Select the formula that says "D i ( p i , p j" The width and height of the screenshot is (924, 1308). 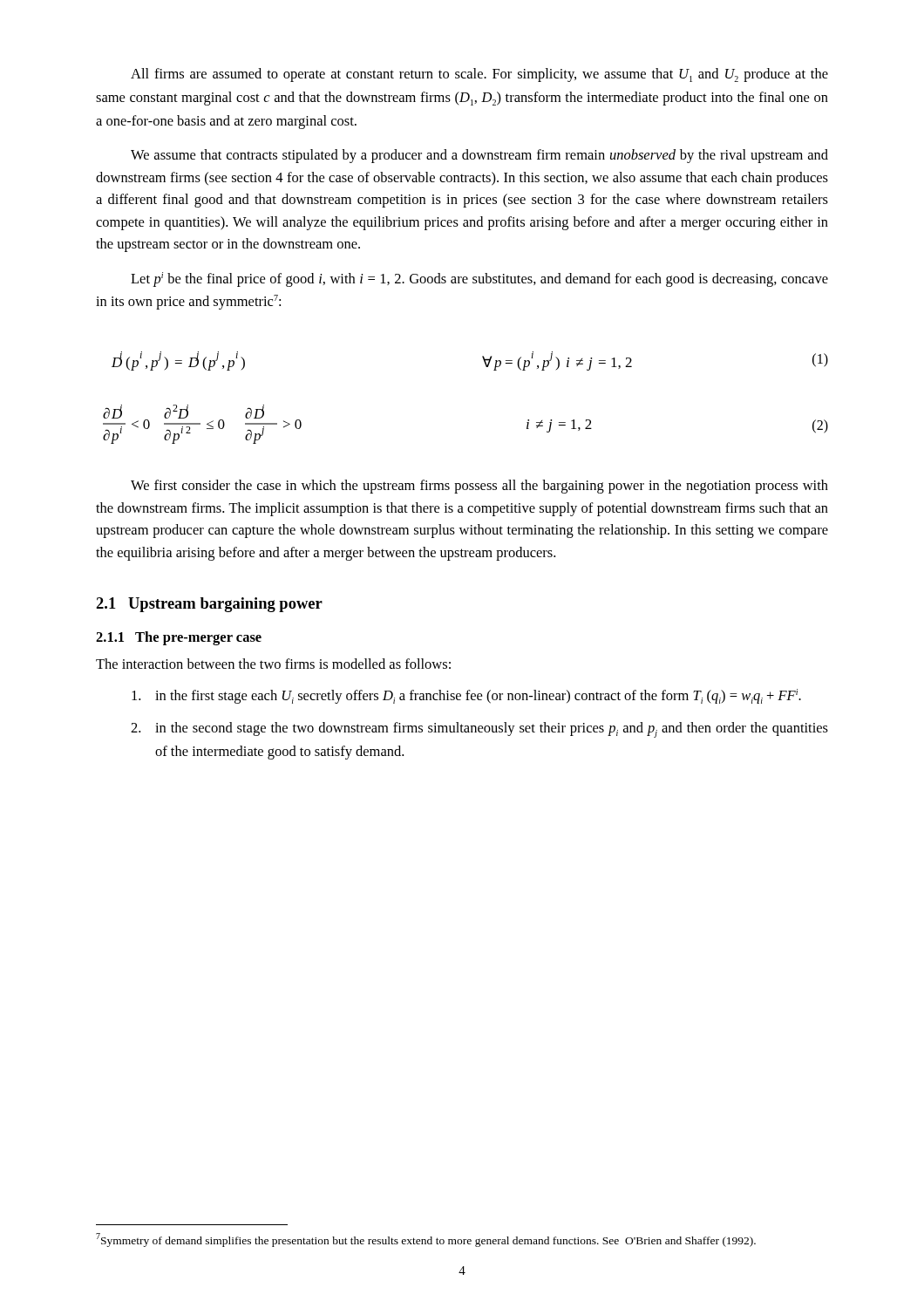coord(167,361)
